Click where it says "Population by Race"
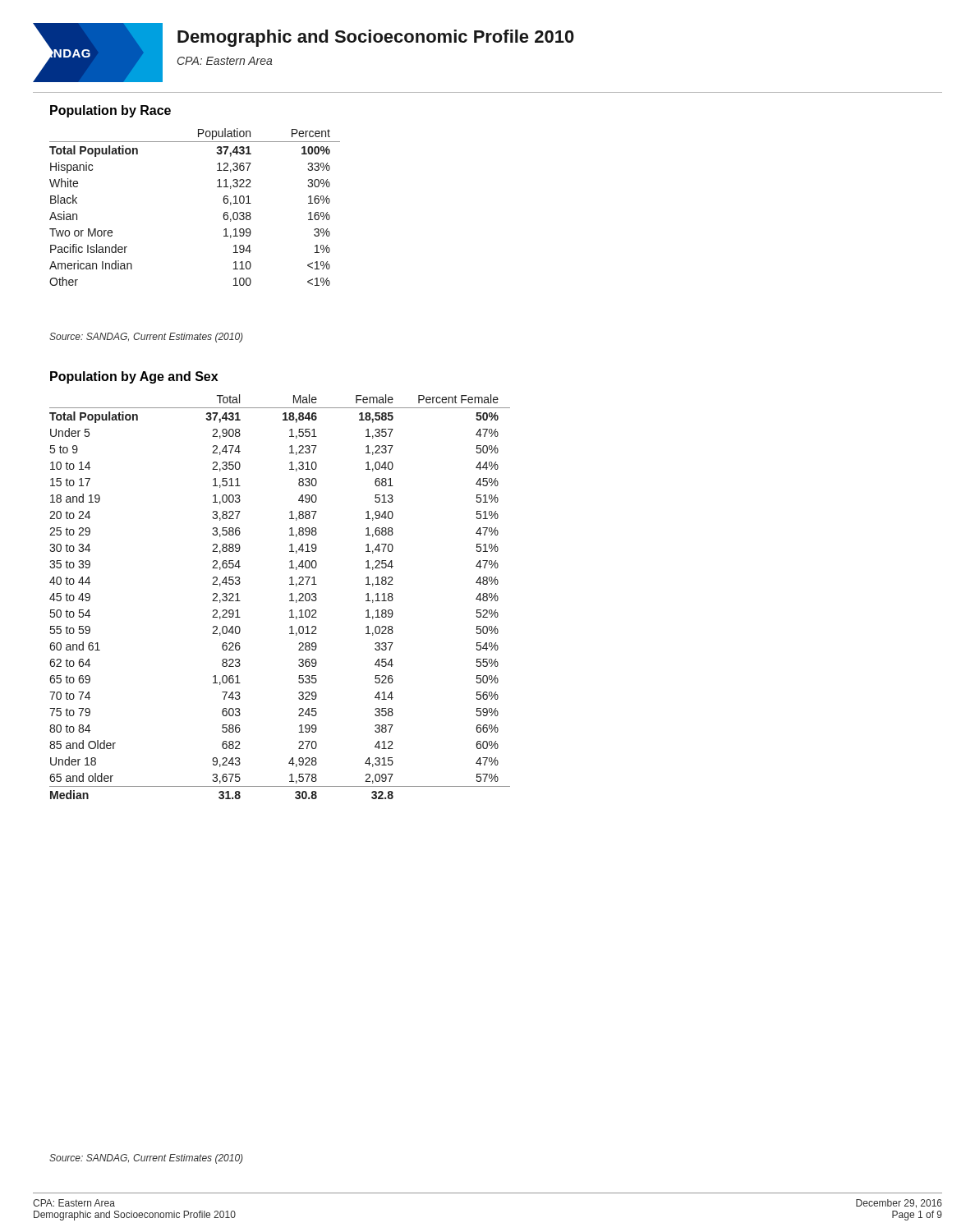 (110, 110)
